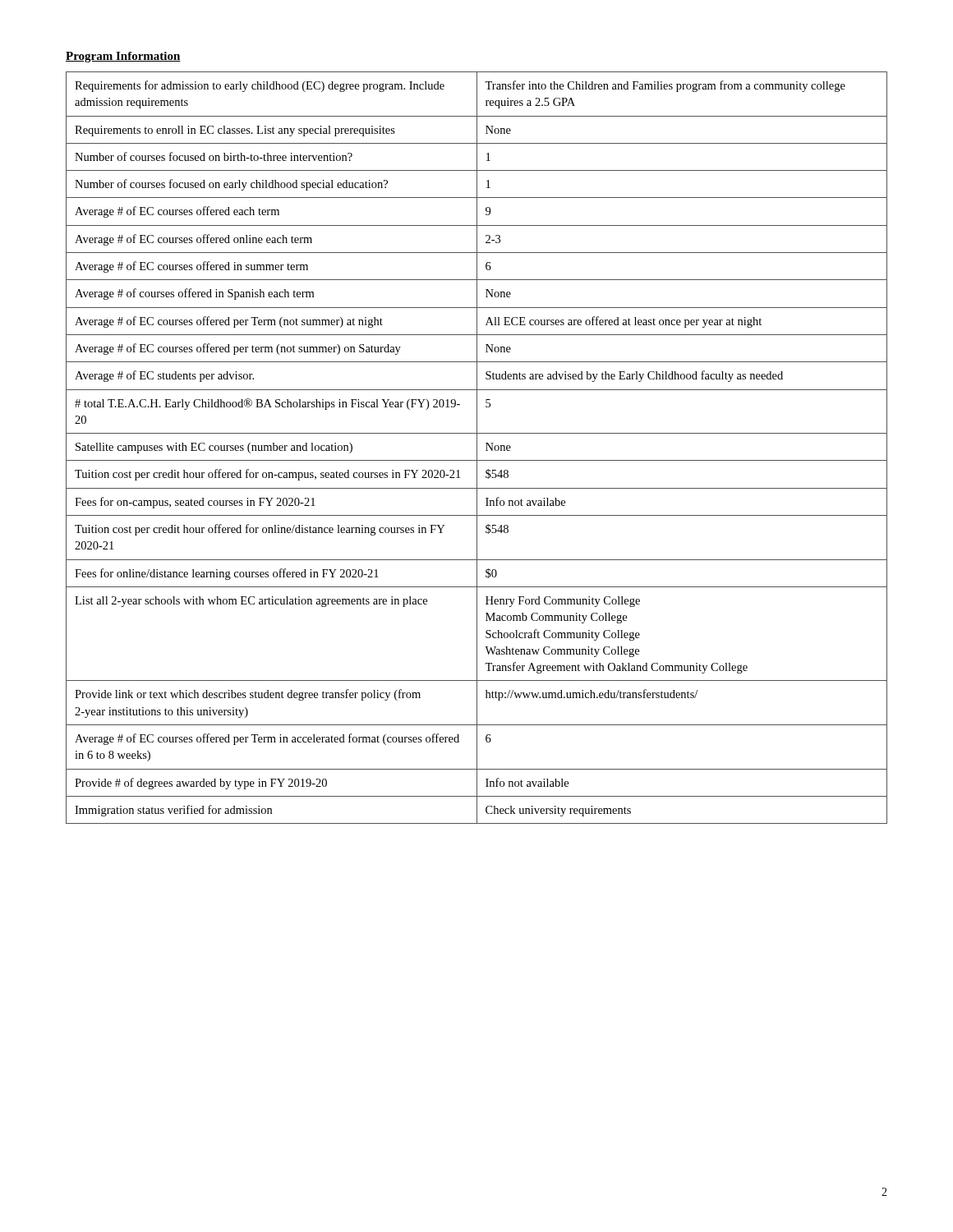Click where it says "Program Information"
This screenshot has height=1232, width=953.
point(123,56)
